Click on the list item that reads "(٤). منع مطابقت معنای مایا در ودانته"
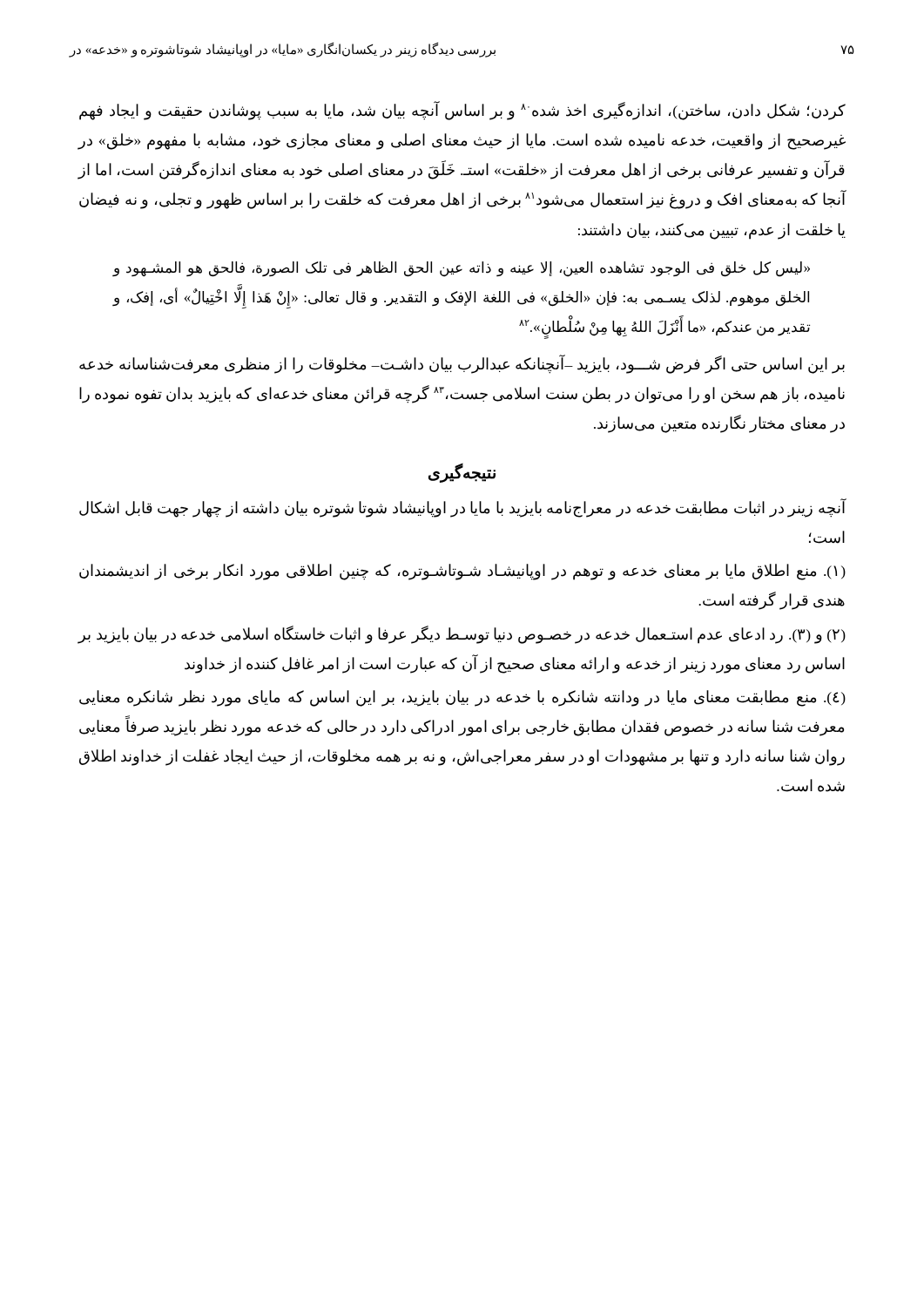Screen dimensions: 1307x924 462,741
